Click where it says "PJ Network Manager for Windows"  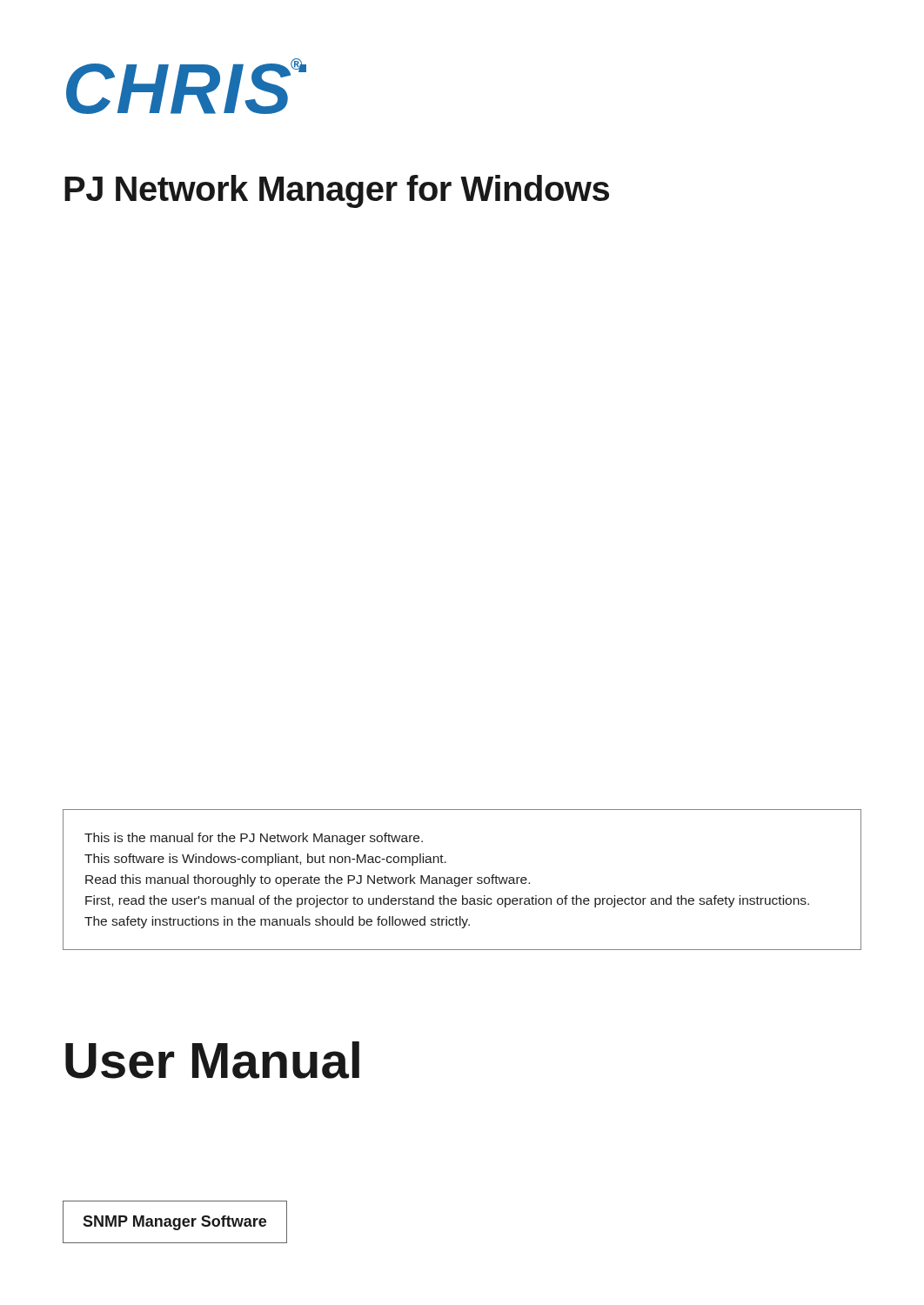point(336,189)
